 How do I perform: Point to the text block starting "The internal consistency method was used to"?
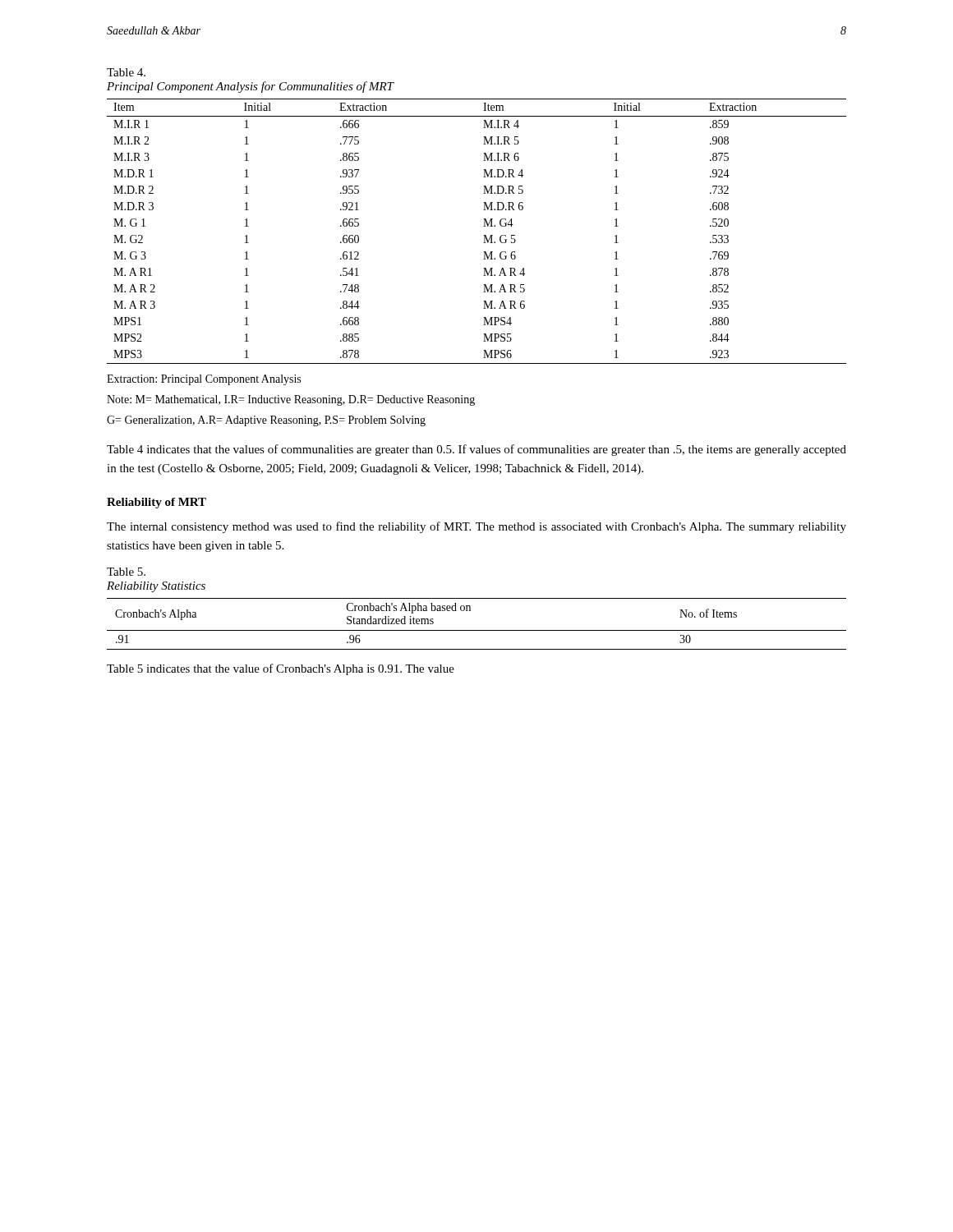click(476, 536)
